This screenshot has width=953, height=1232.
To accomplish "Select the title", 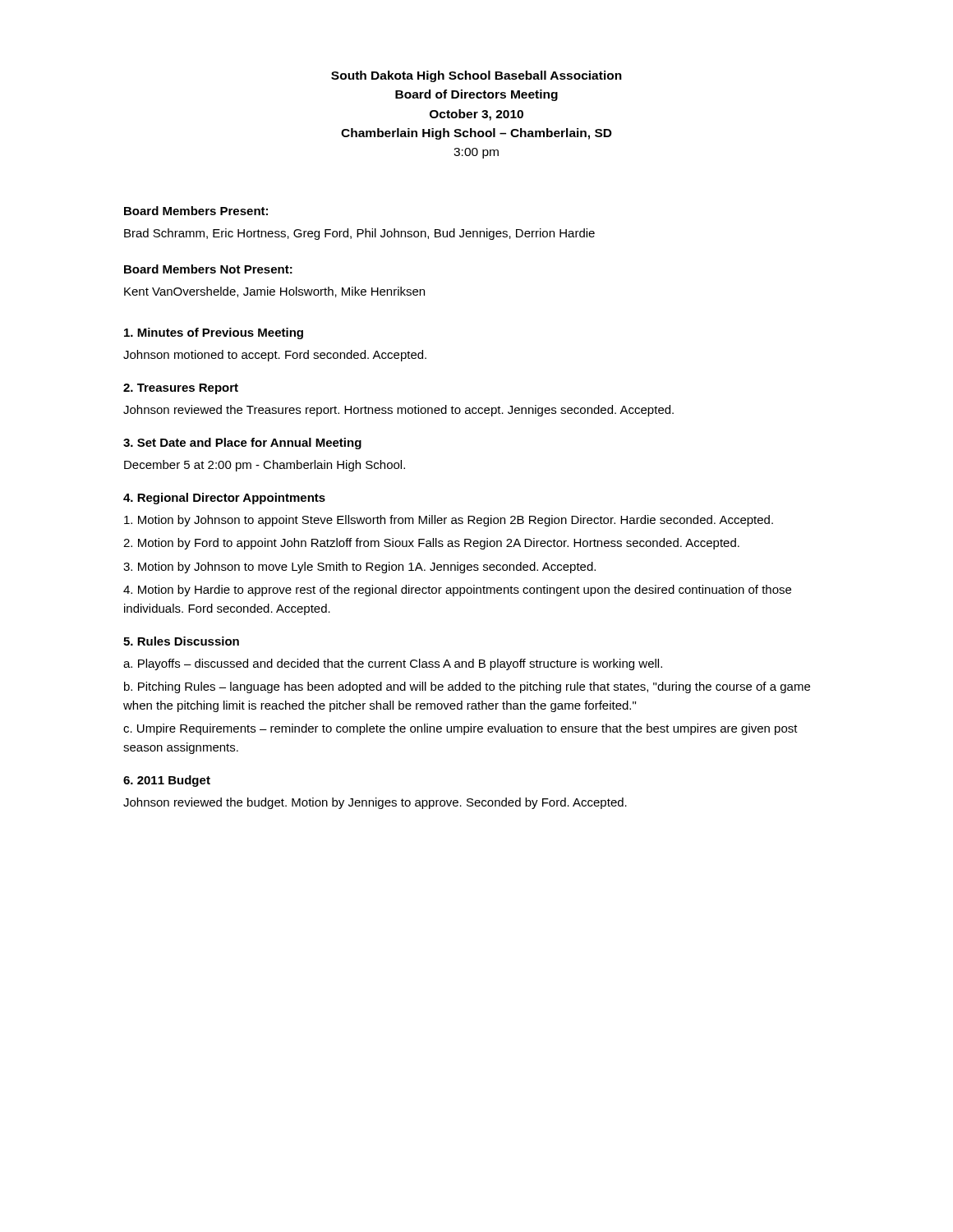I will click(x=476, y=113).
